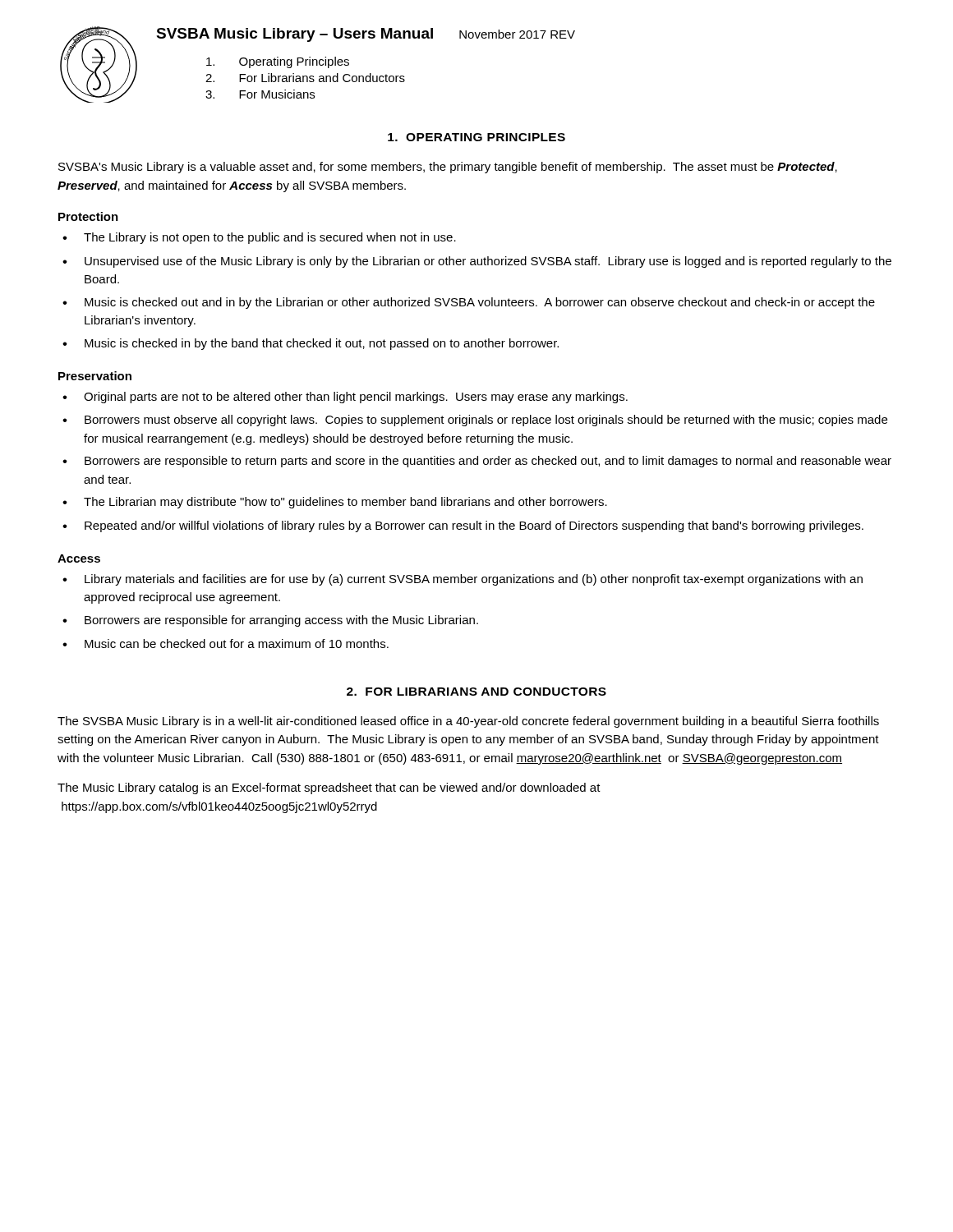Locate the text block that says "The SVSBA Music"

click(468, 739)
